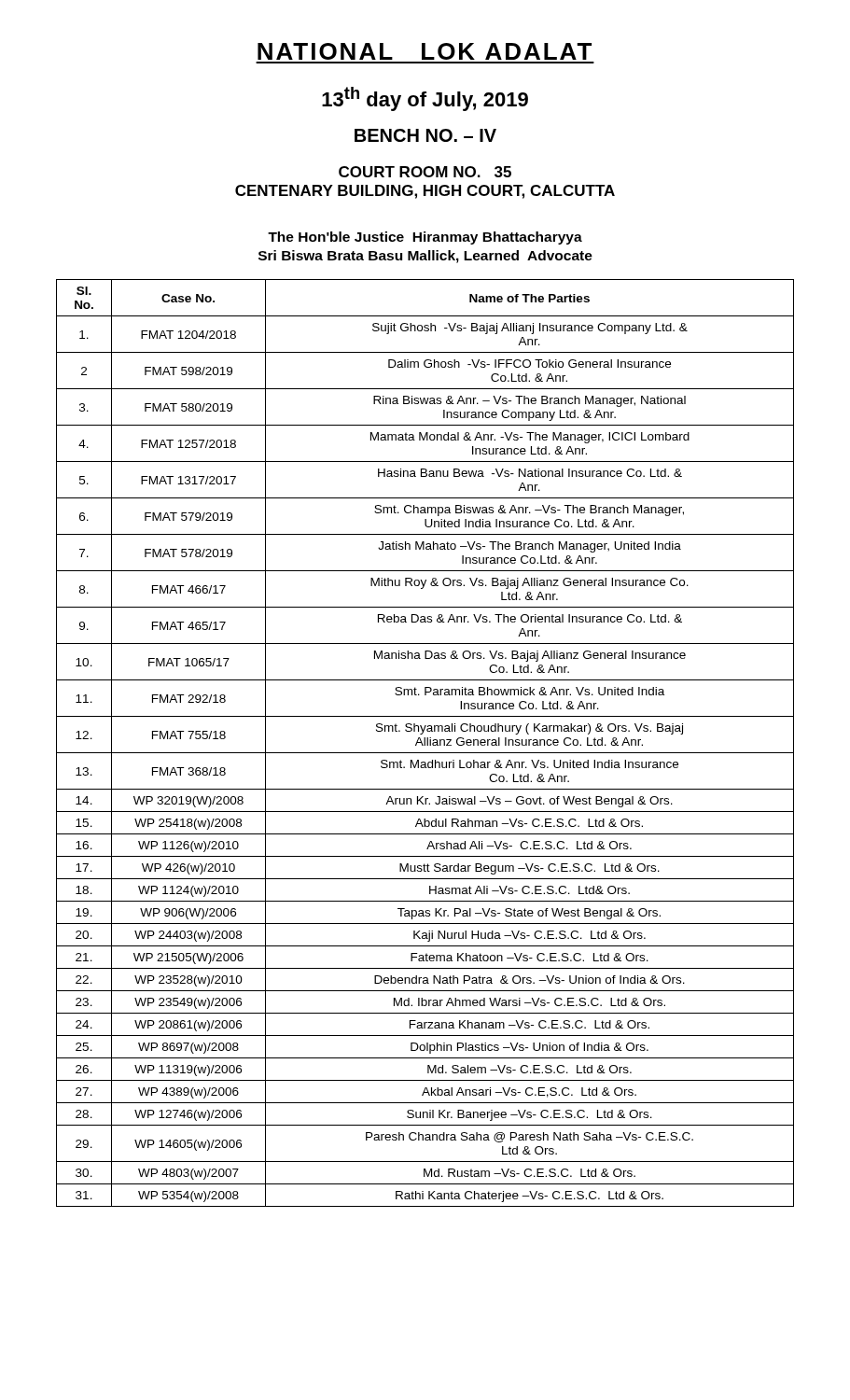Screen dimensions: 1400x850
Task: Find a table
Action: click(425, 743)
